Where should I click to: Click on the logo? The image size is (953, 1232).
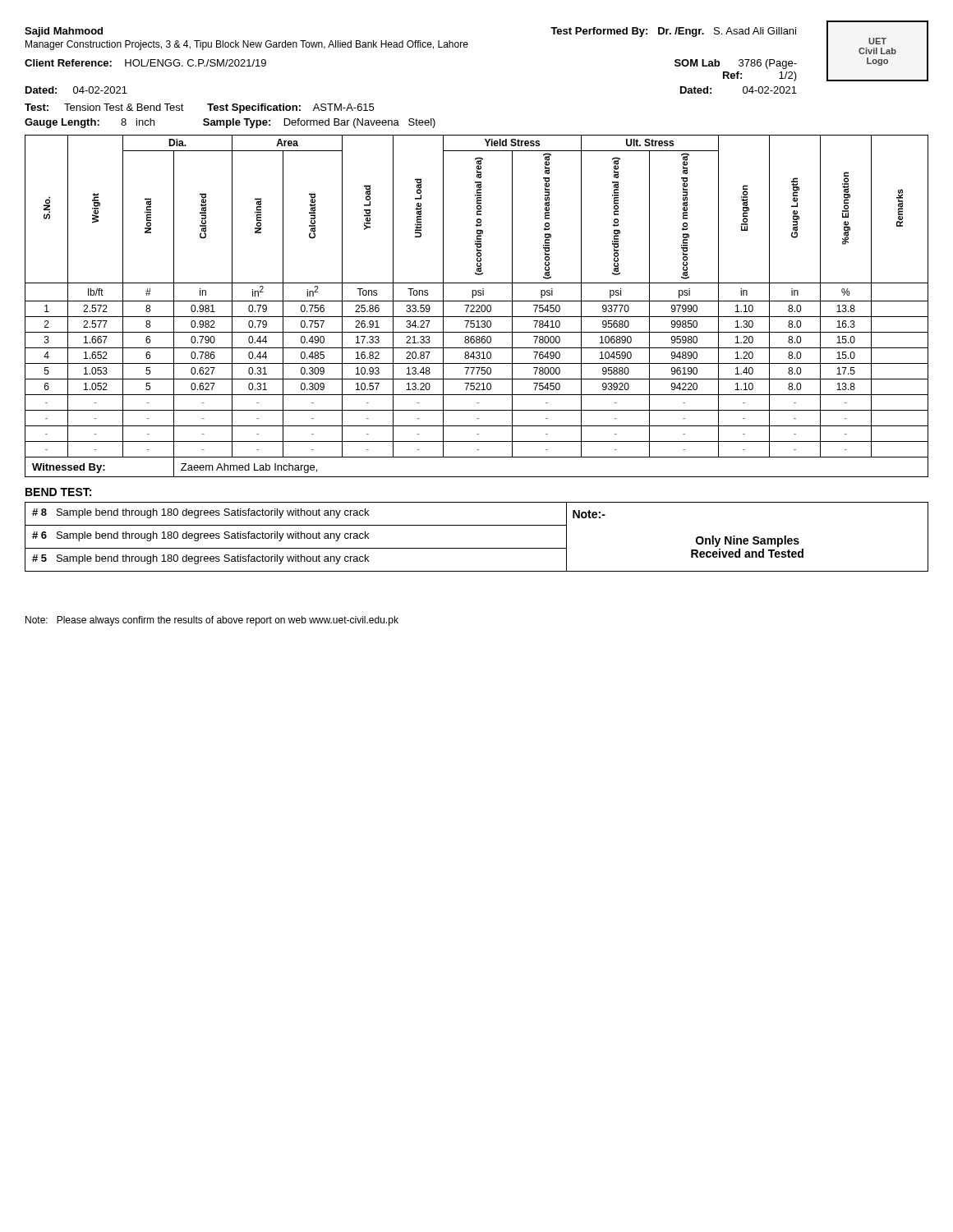(877, 51)
